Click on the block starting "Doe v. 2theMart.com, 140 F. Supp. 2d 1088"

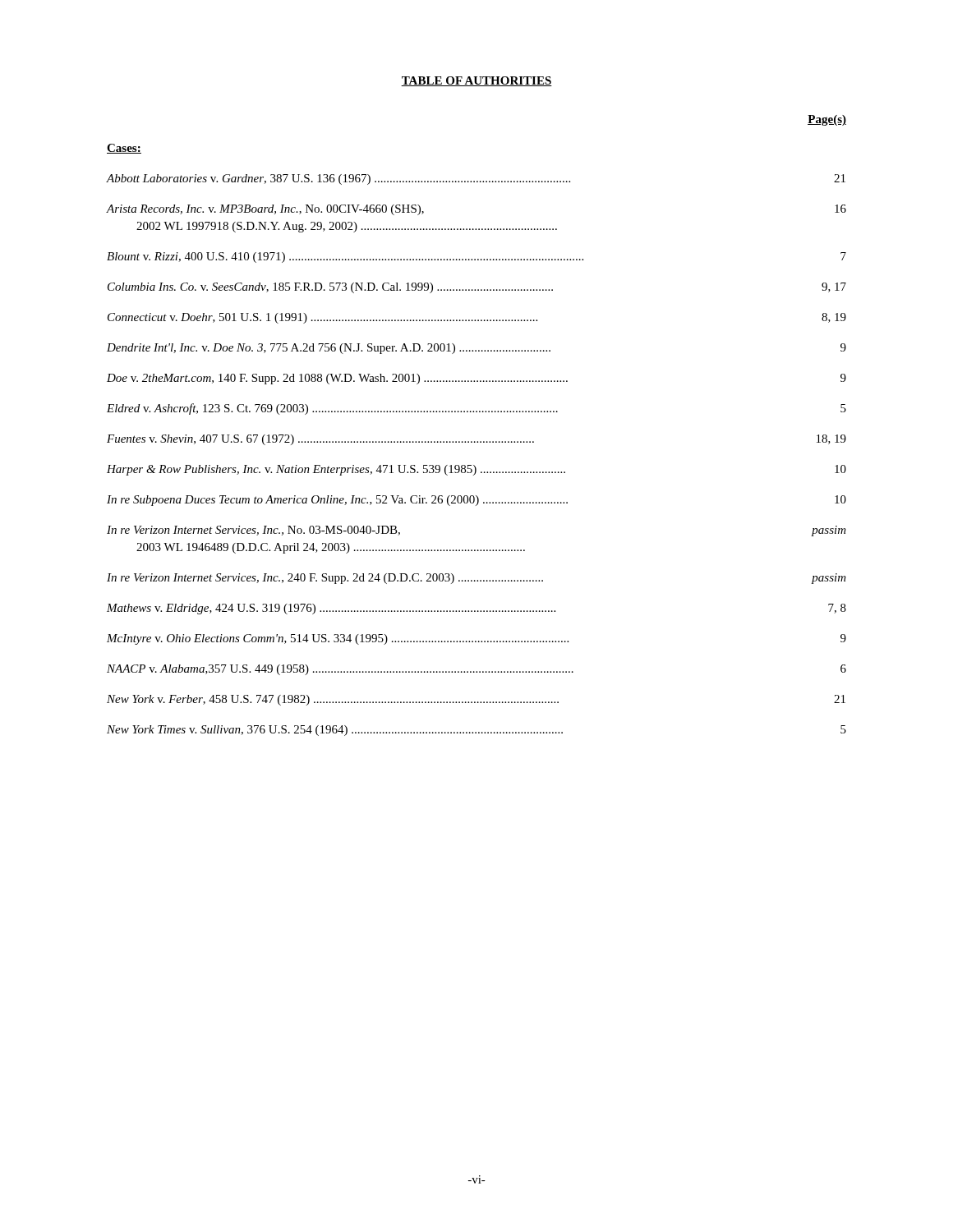(476, 378)
